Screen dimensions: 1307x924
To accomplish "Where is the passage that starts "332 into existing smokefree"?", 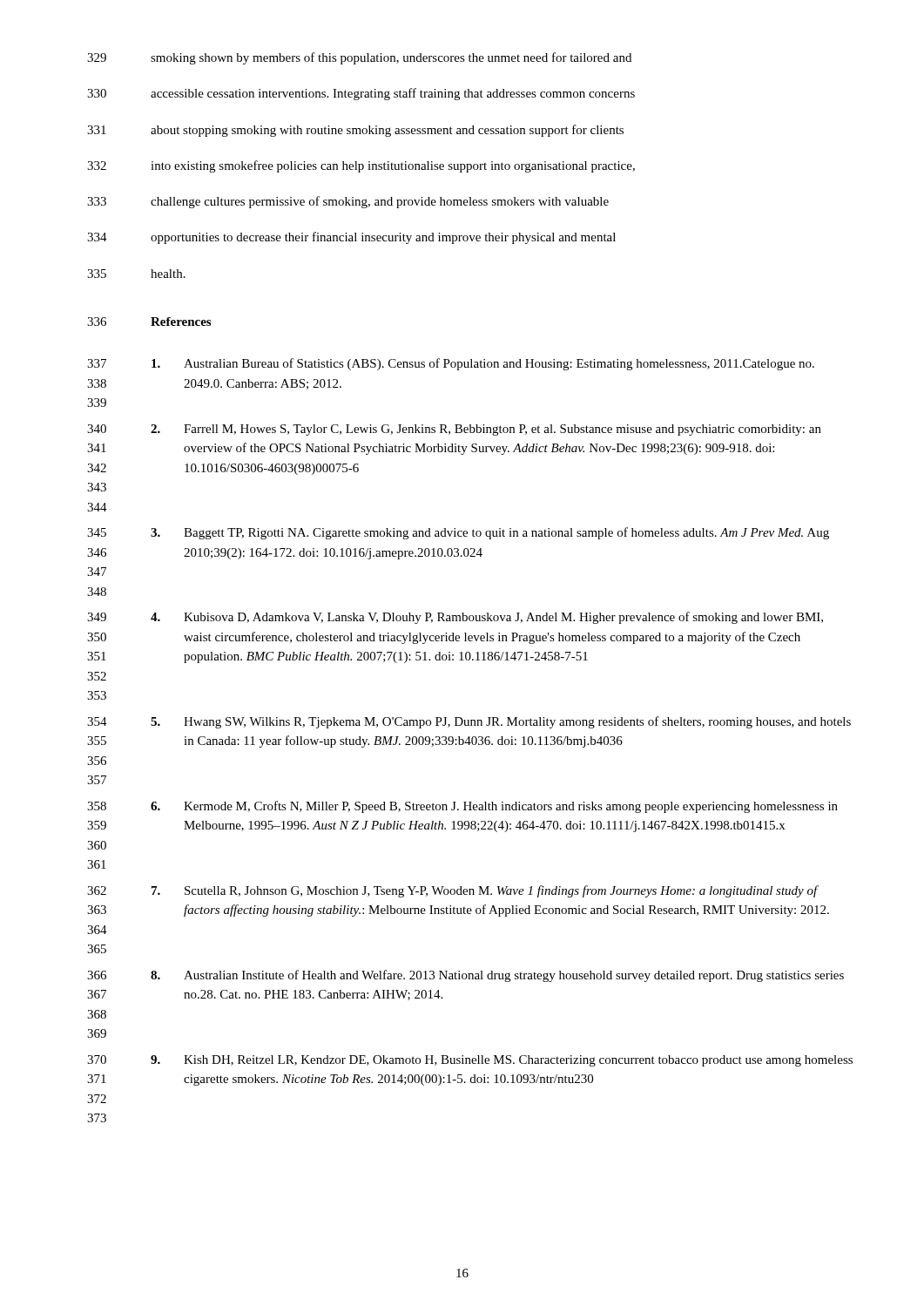I will click(471, 166).
